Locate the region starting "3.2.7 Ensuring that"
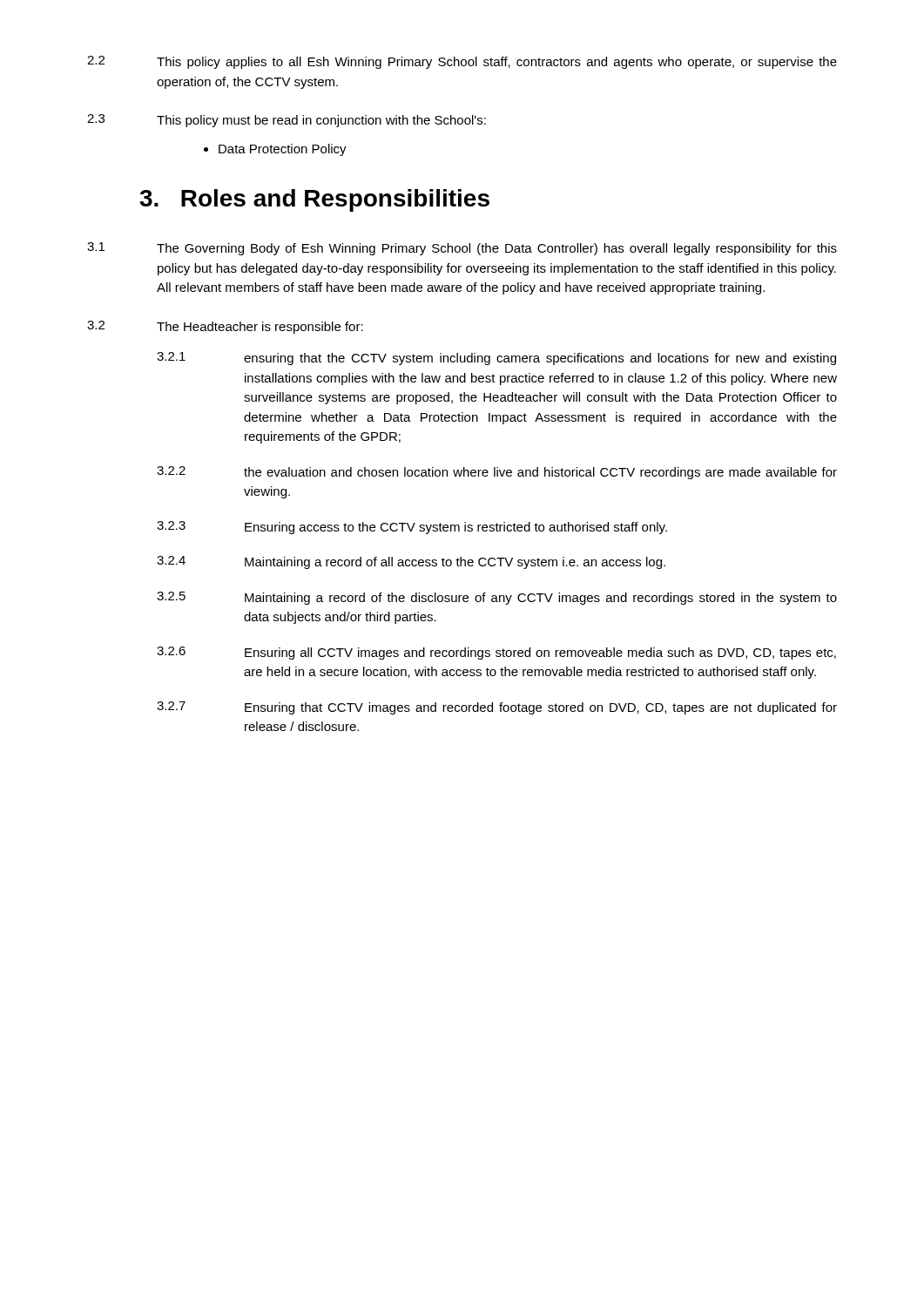924x1307 pixels. [497, 717]
